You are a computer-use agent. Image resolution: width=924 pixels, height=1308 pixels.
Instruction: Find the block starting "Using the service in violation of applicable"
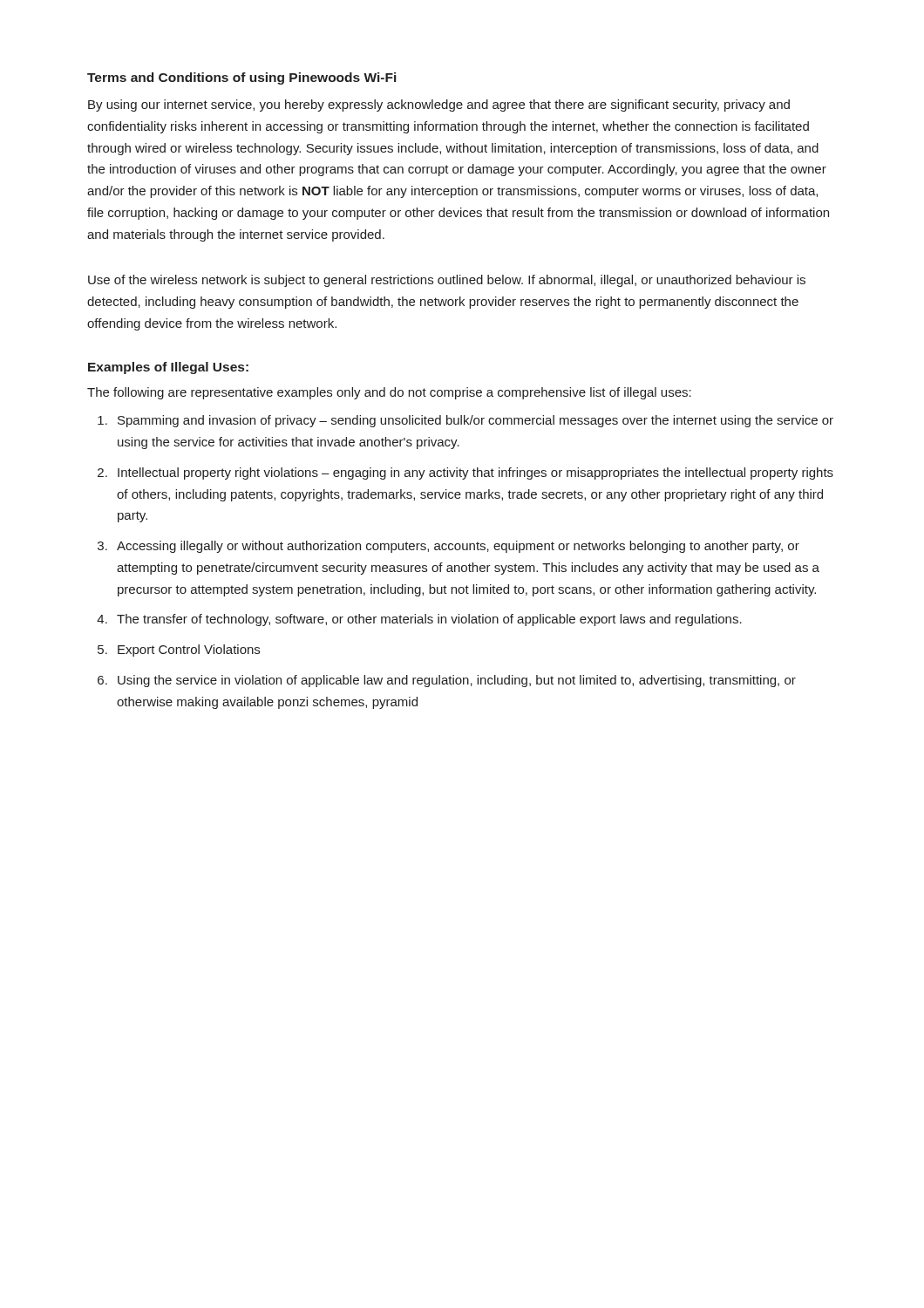tap(456, 690)
